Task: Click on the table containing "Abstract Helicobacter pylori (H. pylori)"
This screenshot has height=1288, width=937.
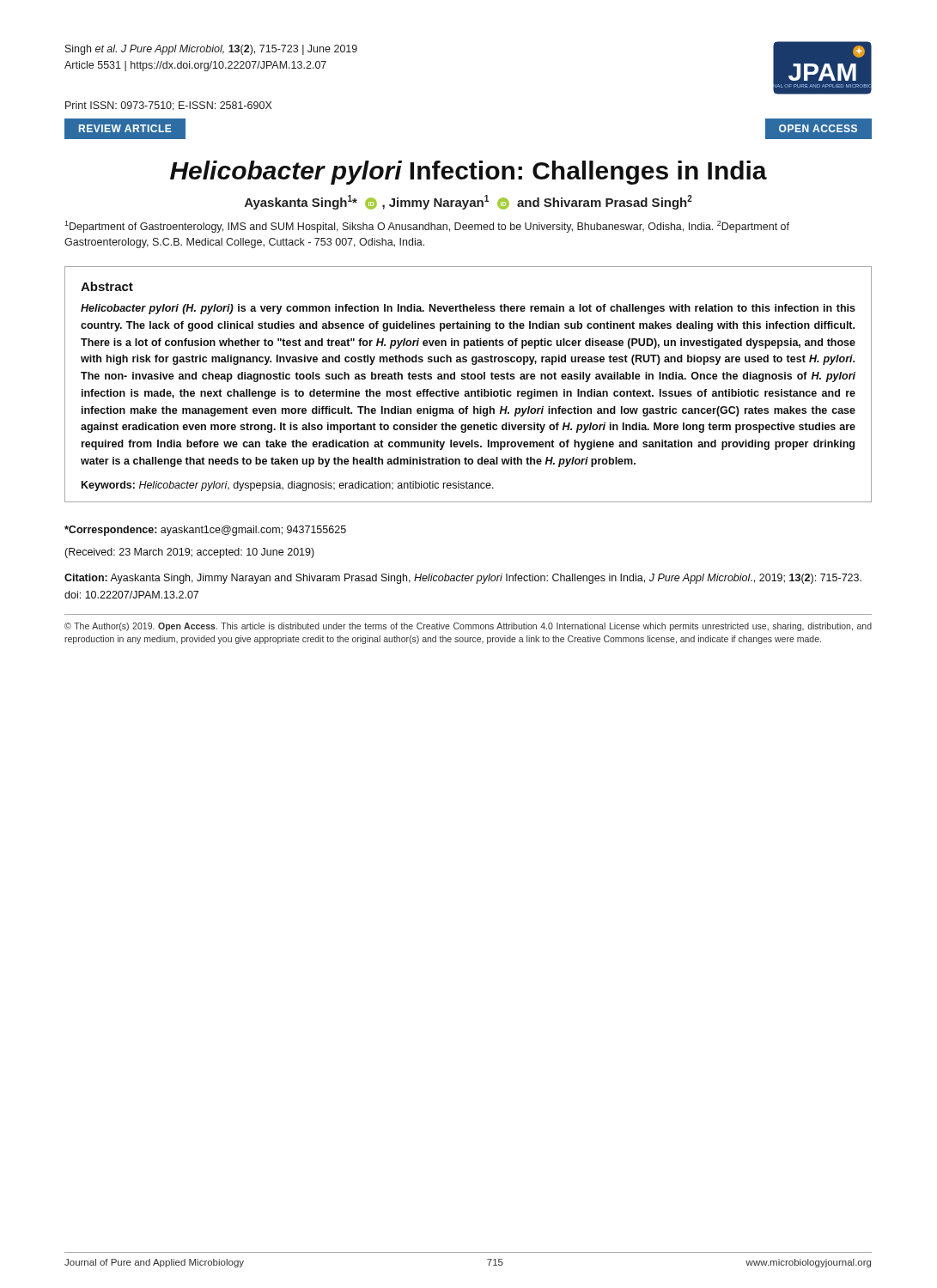Action: pos(468,384)
